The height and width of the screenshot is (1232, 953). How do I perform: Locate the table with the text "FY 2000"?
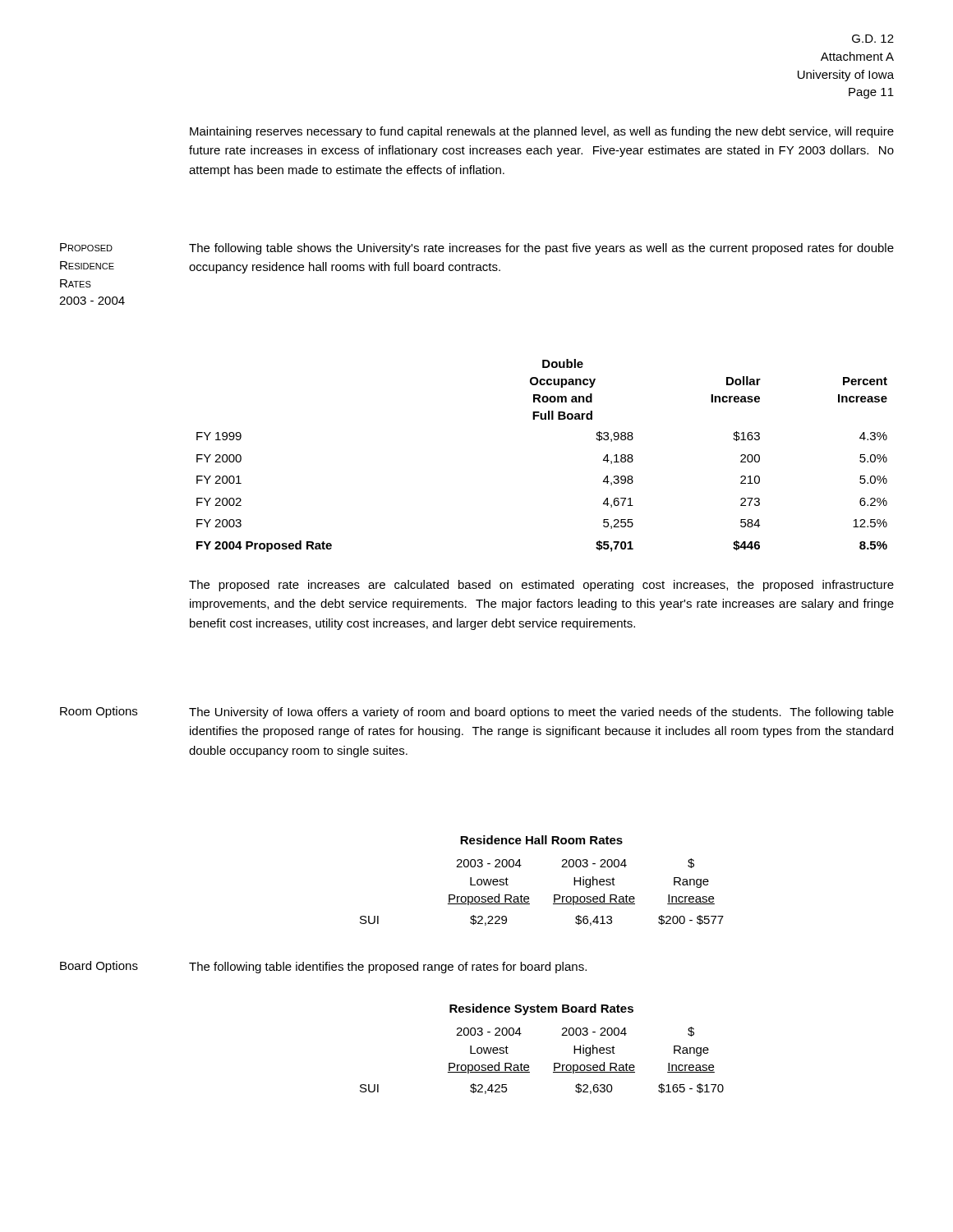[541, 455]
